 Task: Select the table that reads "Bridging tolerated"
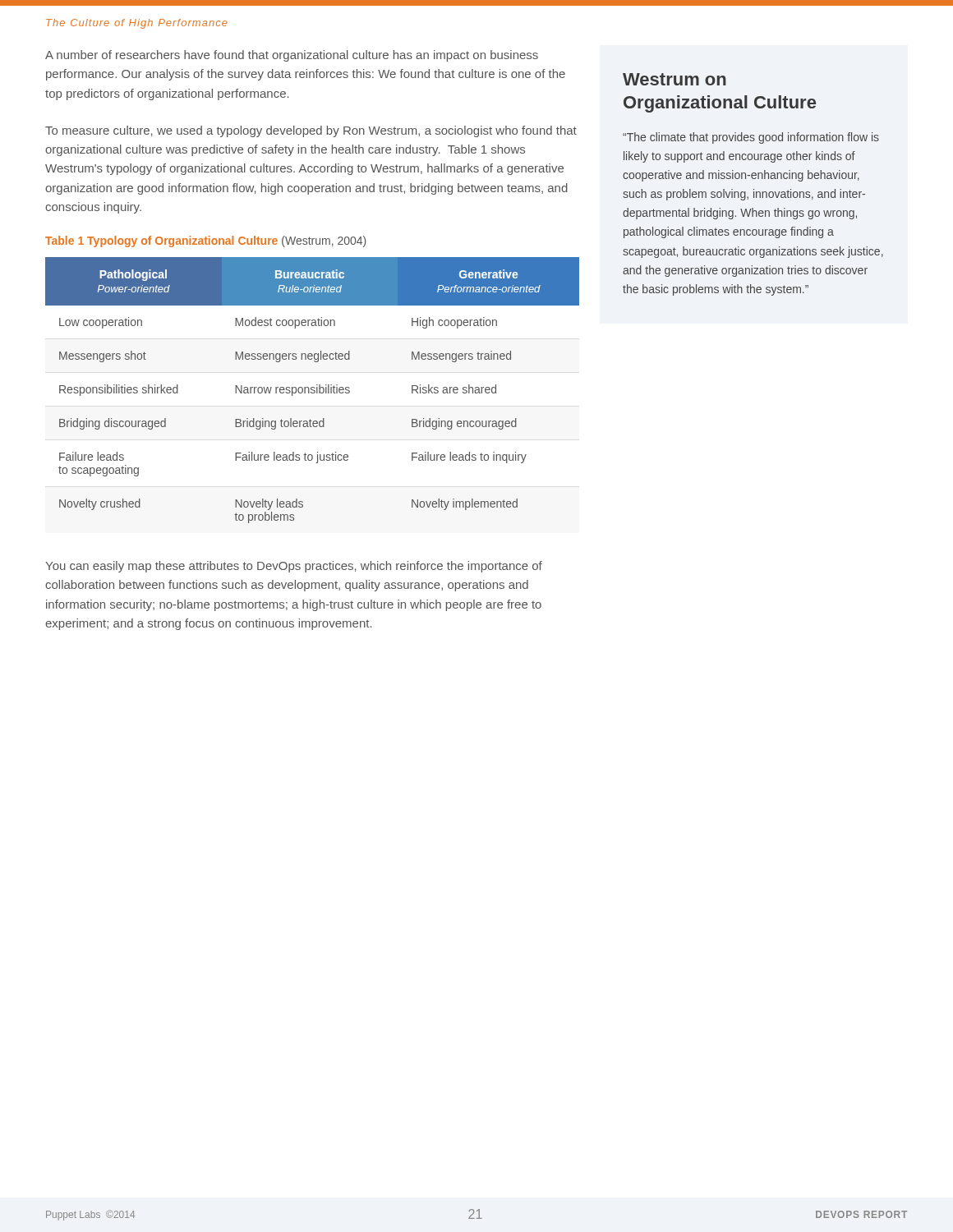(x=312, y=395)
